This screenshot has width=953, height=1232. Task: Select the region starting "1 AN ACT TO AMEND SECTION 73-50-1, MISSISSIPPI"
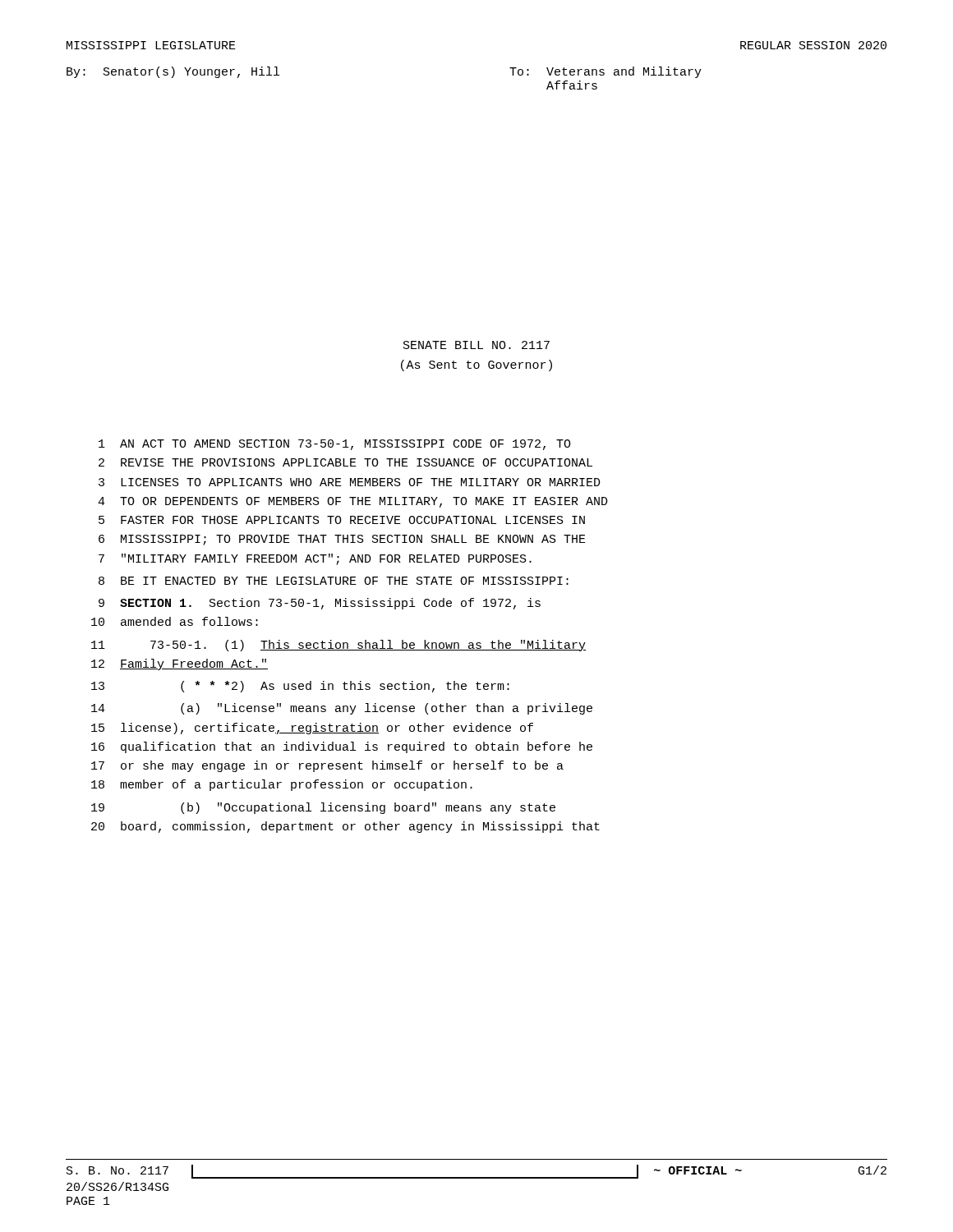[x=476, y=502]
